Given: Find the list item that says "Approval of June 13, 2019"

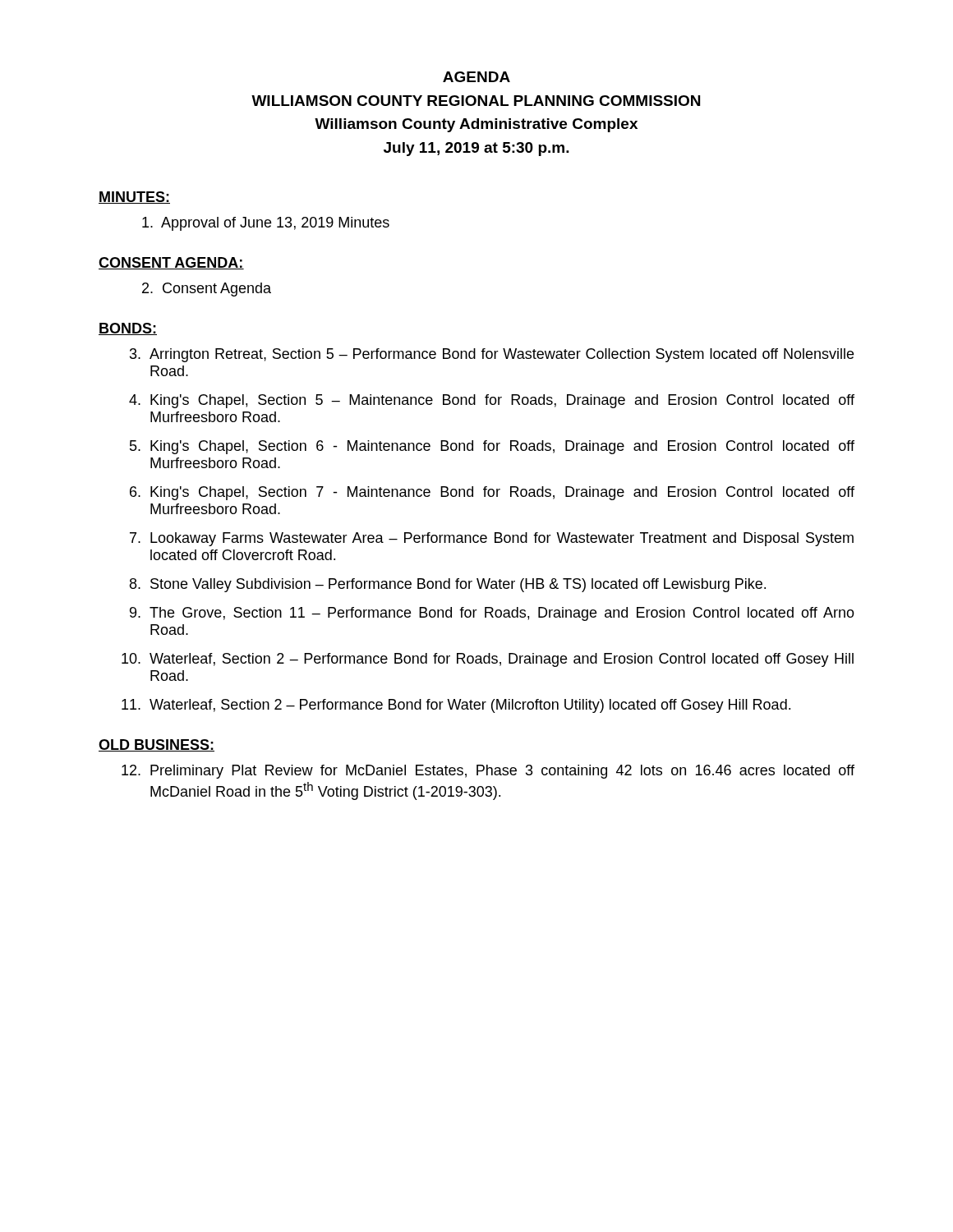Looking at the screenshot, I should 265,223.
